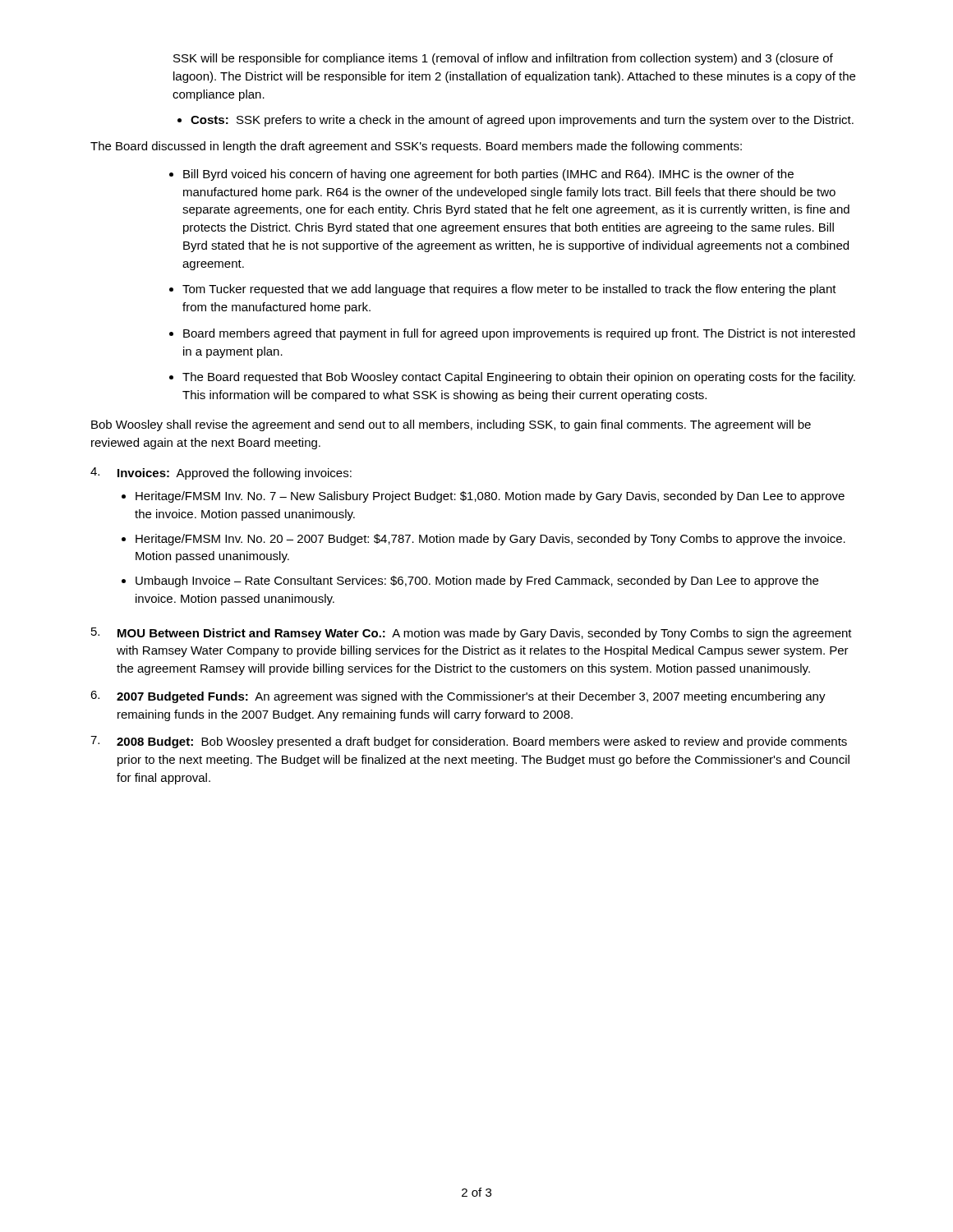Point to the text block starting "Board members agreed that payment in full for"
Screen dimensions: 1232x953
(x=519, y=342)
